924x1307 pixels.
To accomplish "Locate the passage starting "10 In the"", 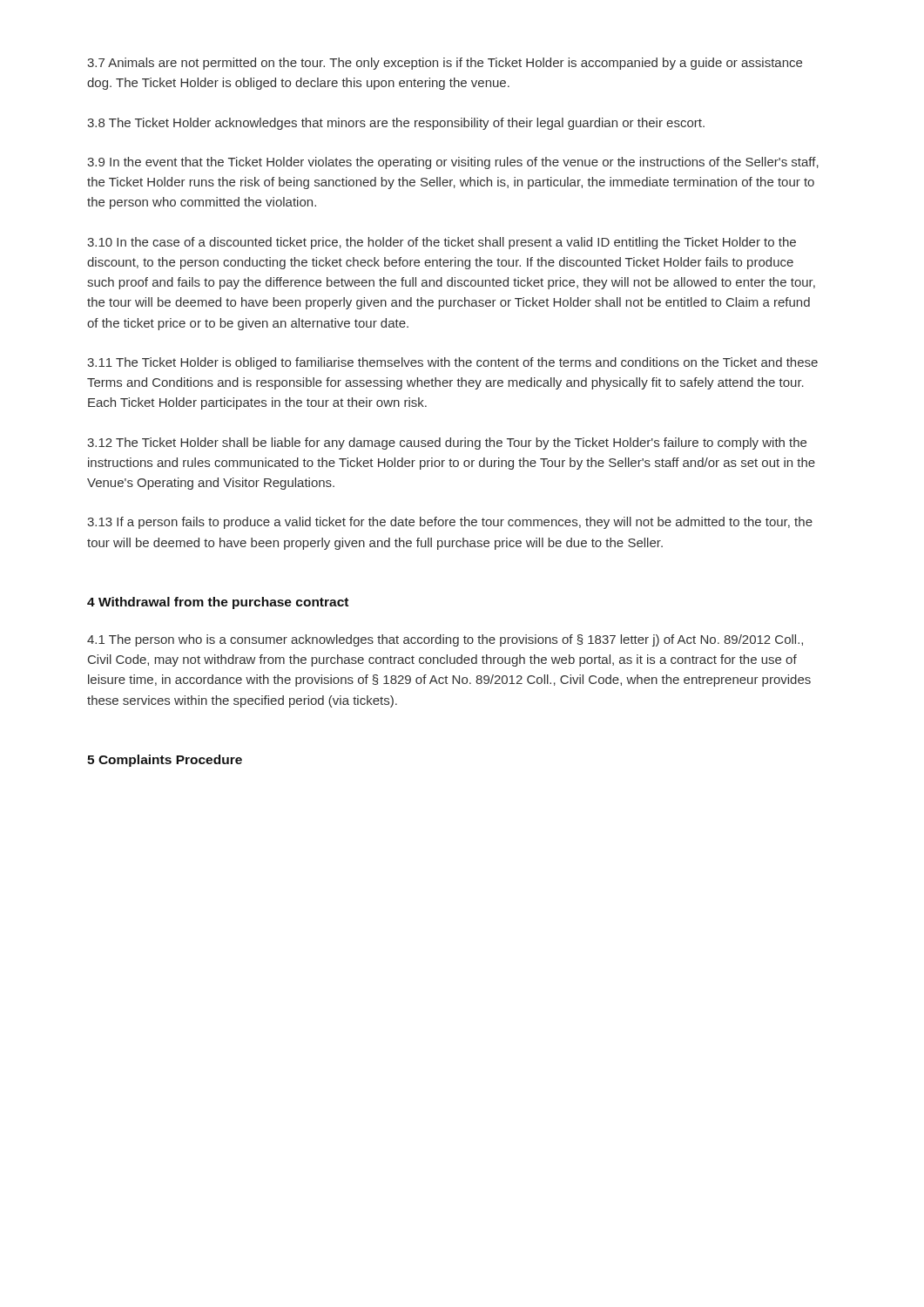I will tap(452, 282).
